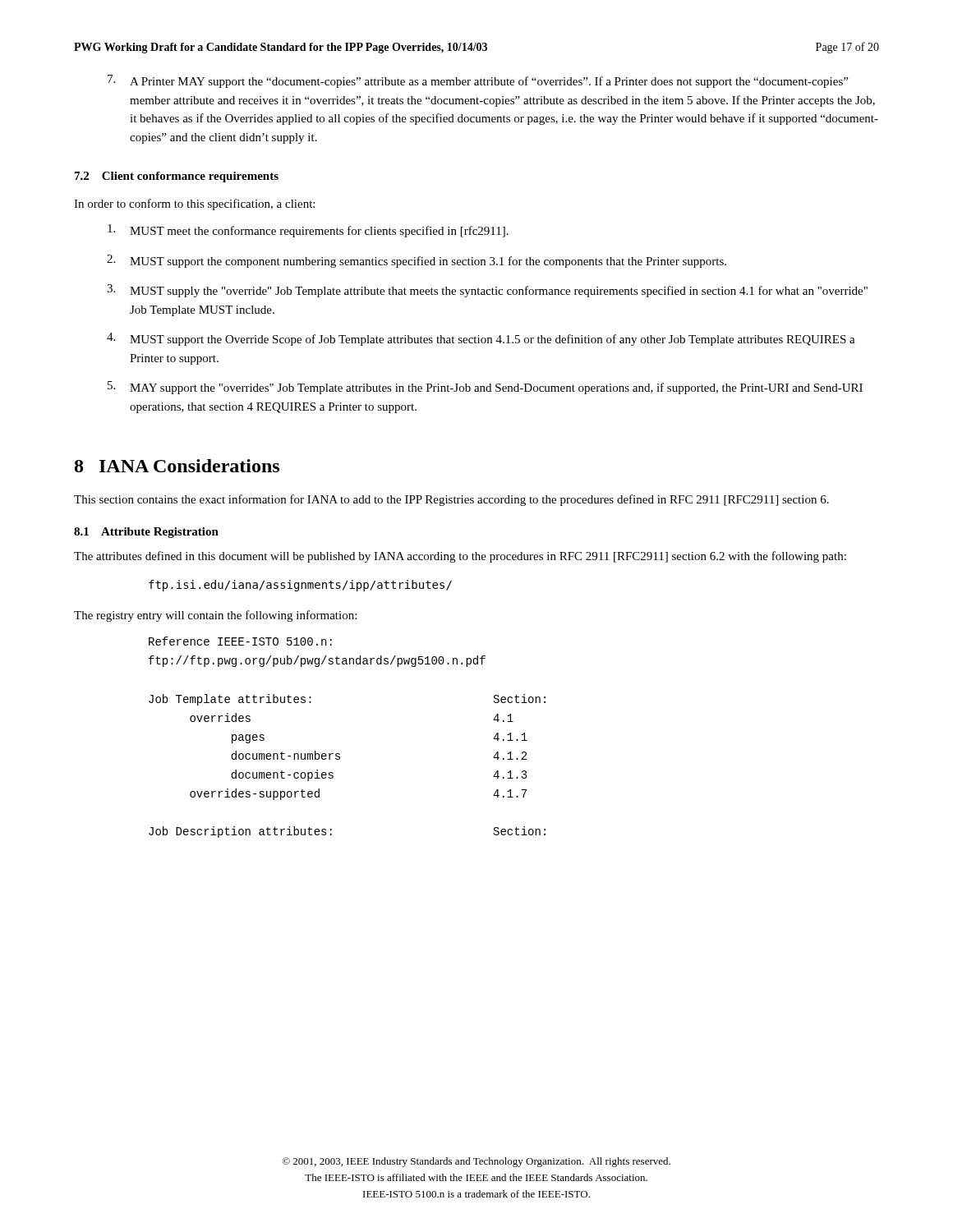This screenshot has height=1232, width=953.
Task: Locate the text block containing "In order to conform to"
Action: (195, 204)
